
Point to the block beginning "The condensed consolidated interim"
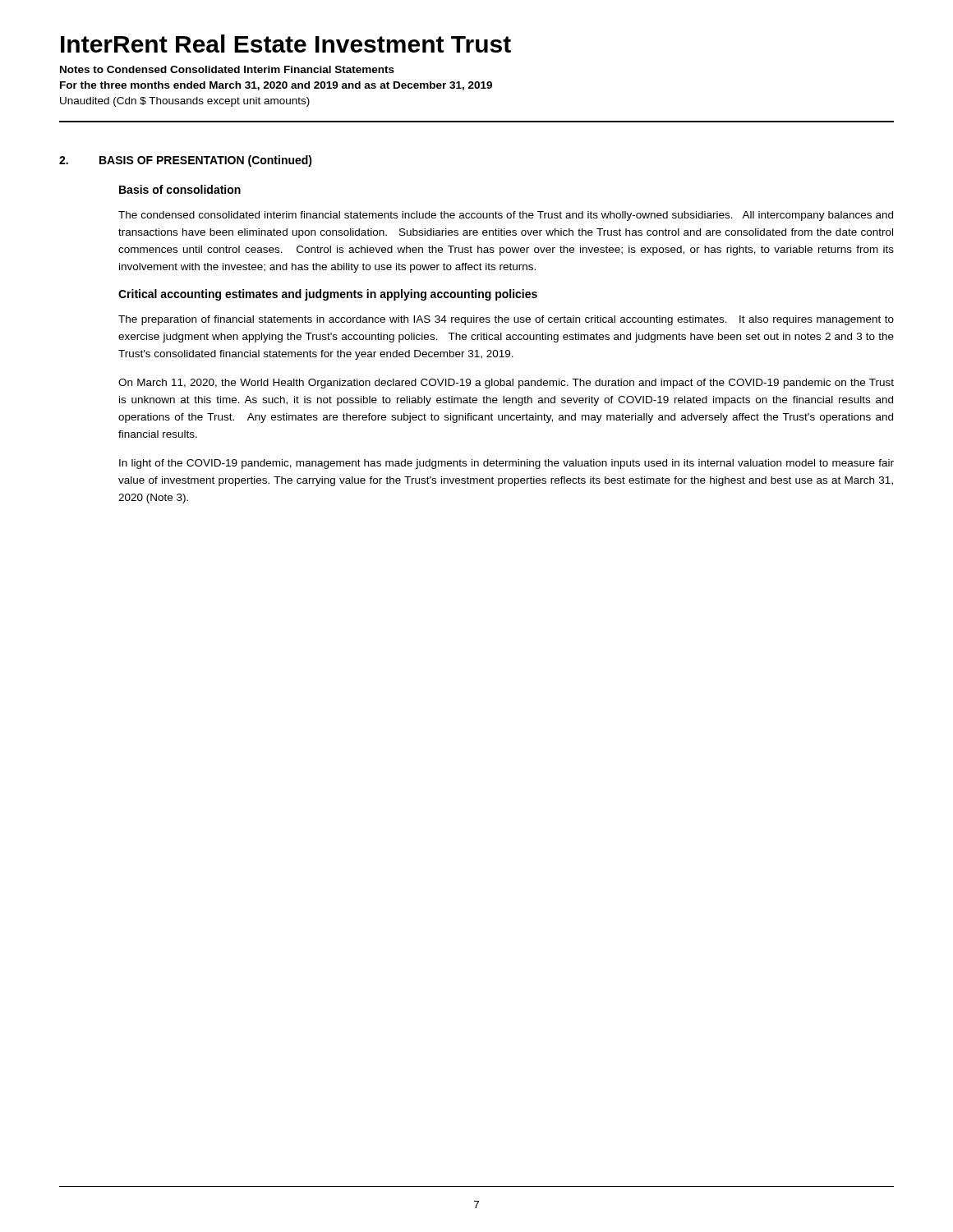point(506,241)
